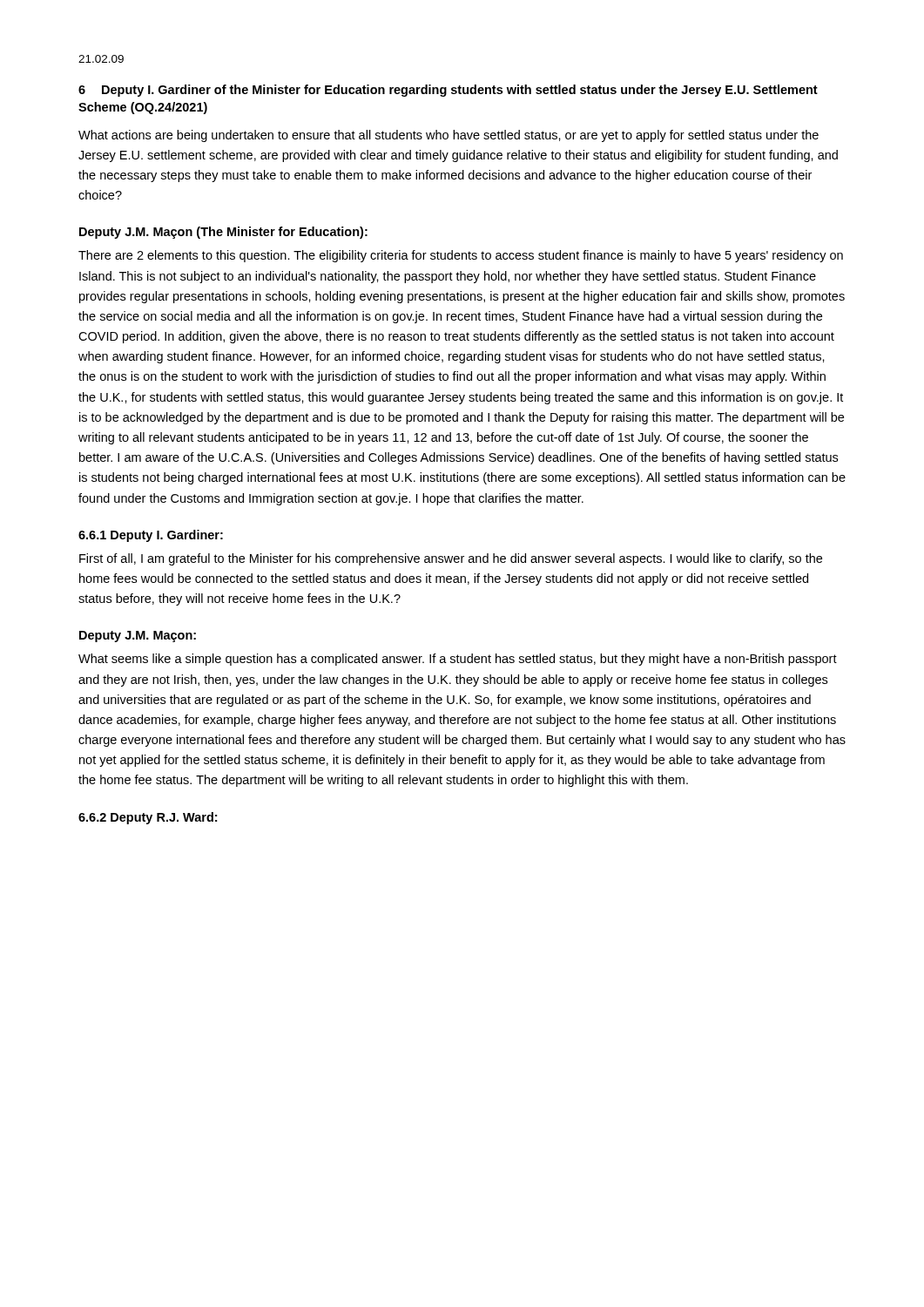
Task: Select the passage starting "Deputy J.M. Maçon (The"
Action: [223, 233]
